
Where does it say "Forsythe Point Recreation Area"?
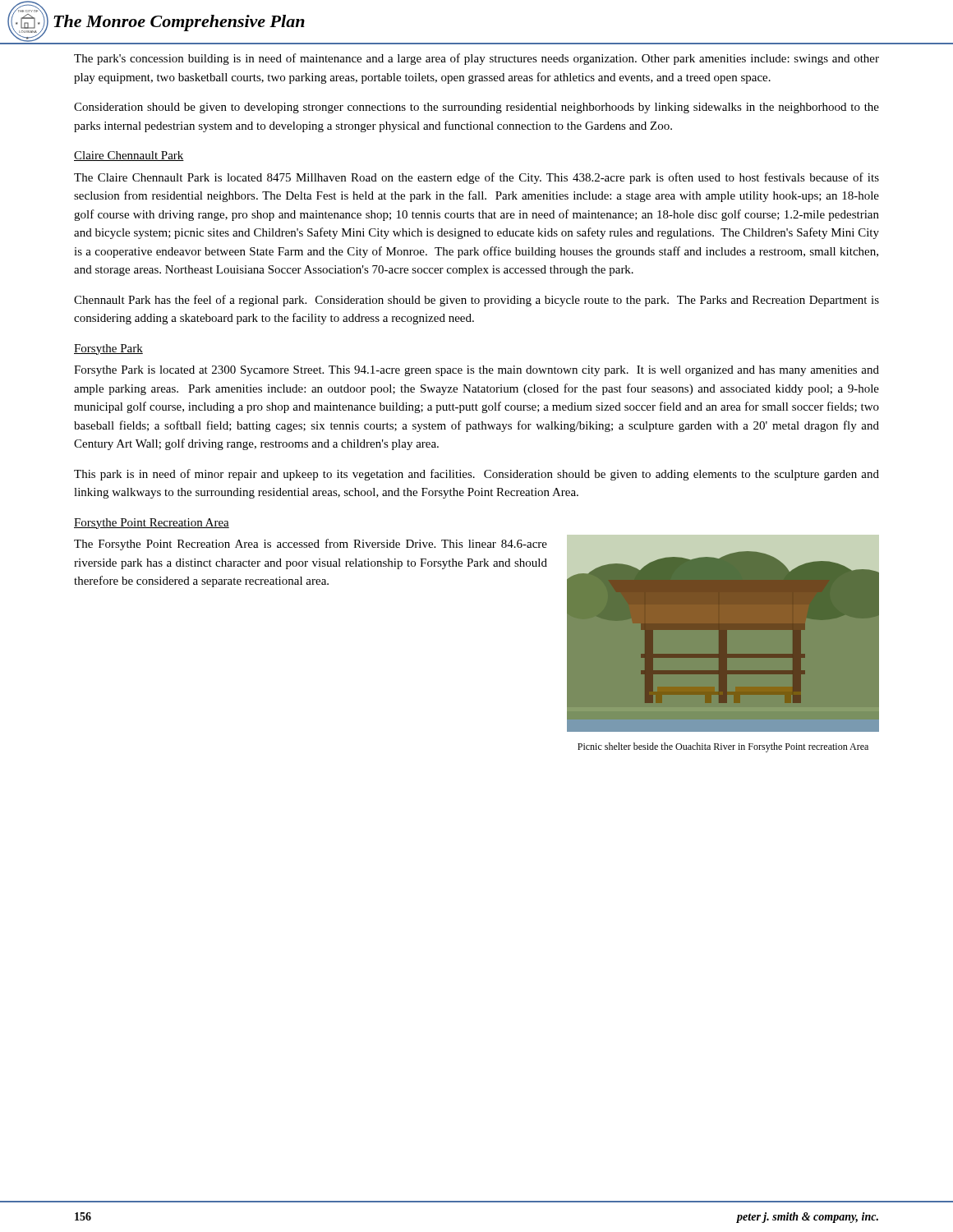(x=151, y=522)
